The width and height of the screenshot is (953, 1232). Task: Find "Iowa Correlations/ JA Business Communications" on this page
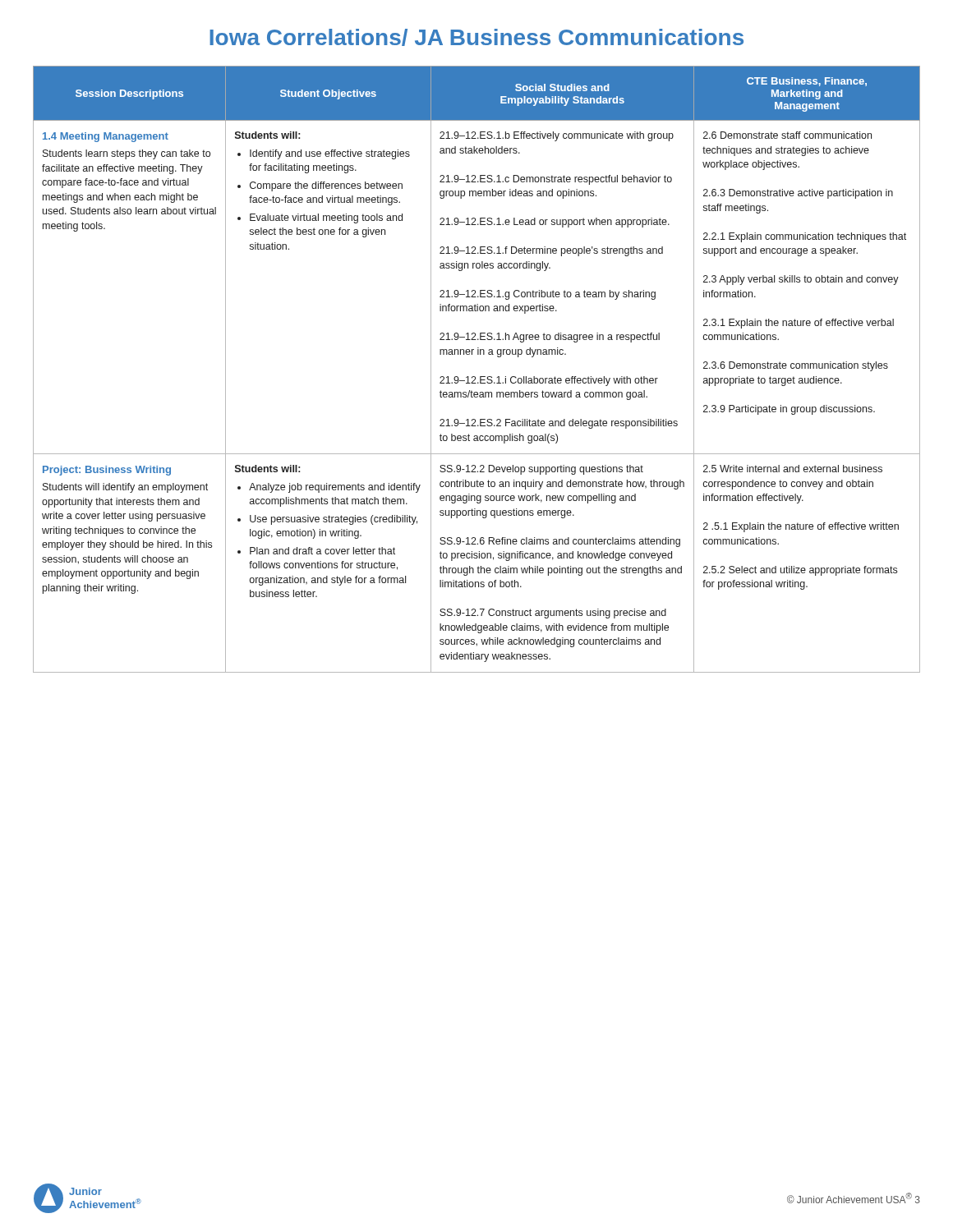(x=476, y=38)
